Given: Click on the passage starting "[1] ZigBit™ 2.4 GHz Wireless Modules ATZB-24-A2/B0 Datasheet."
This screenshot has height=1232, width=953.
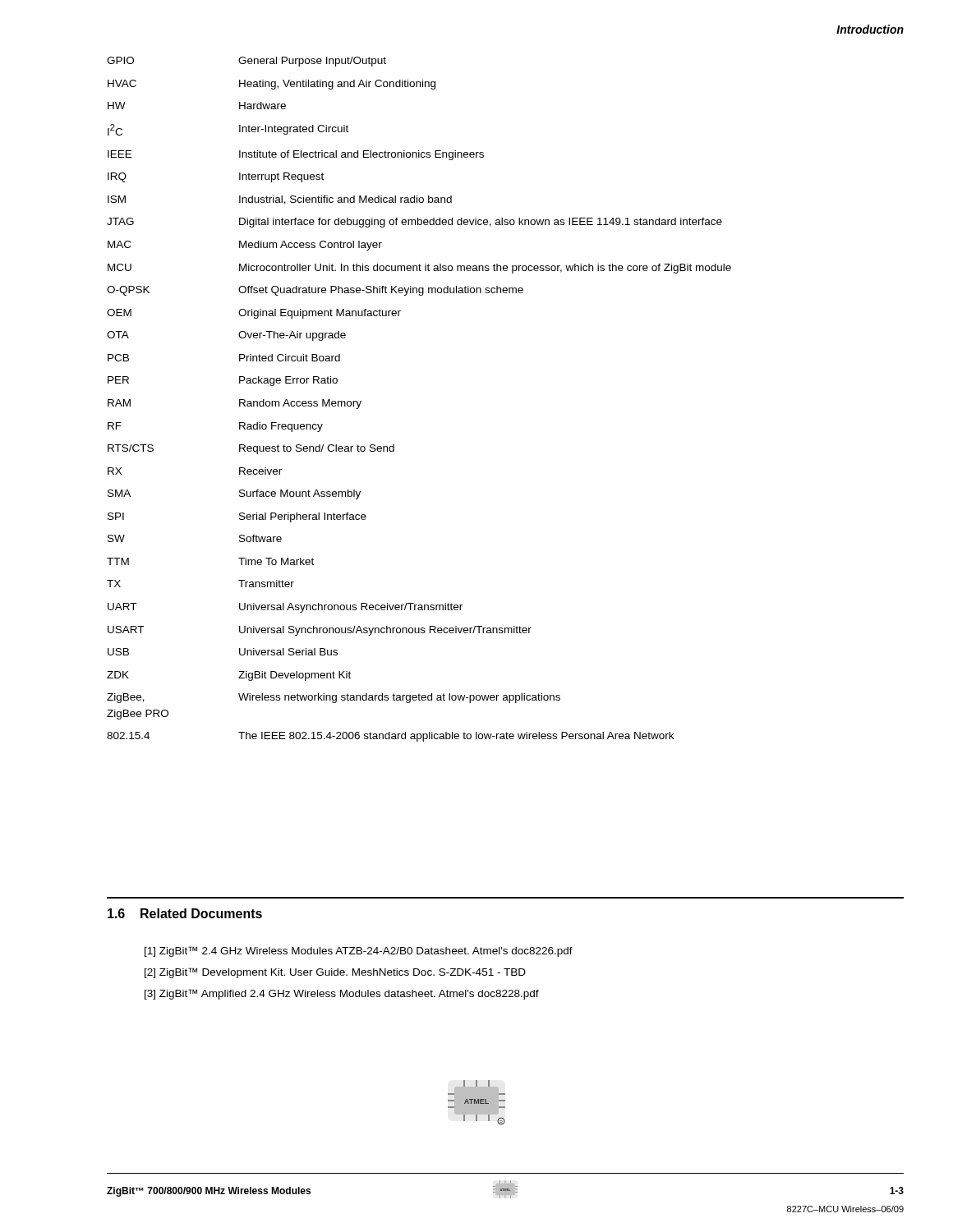Looking at the screenshot, I should (358, 951).
